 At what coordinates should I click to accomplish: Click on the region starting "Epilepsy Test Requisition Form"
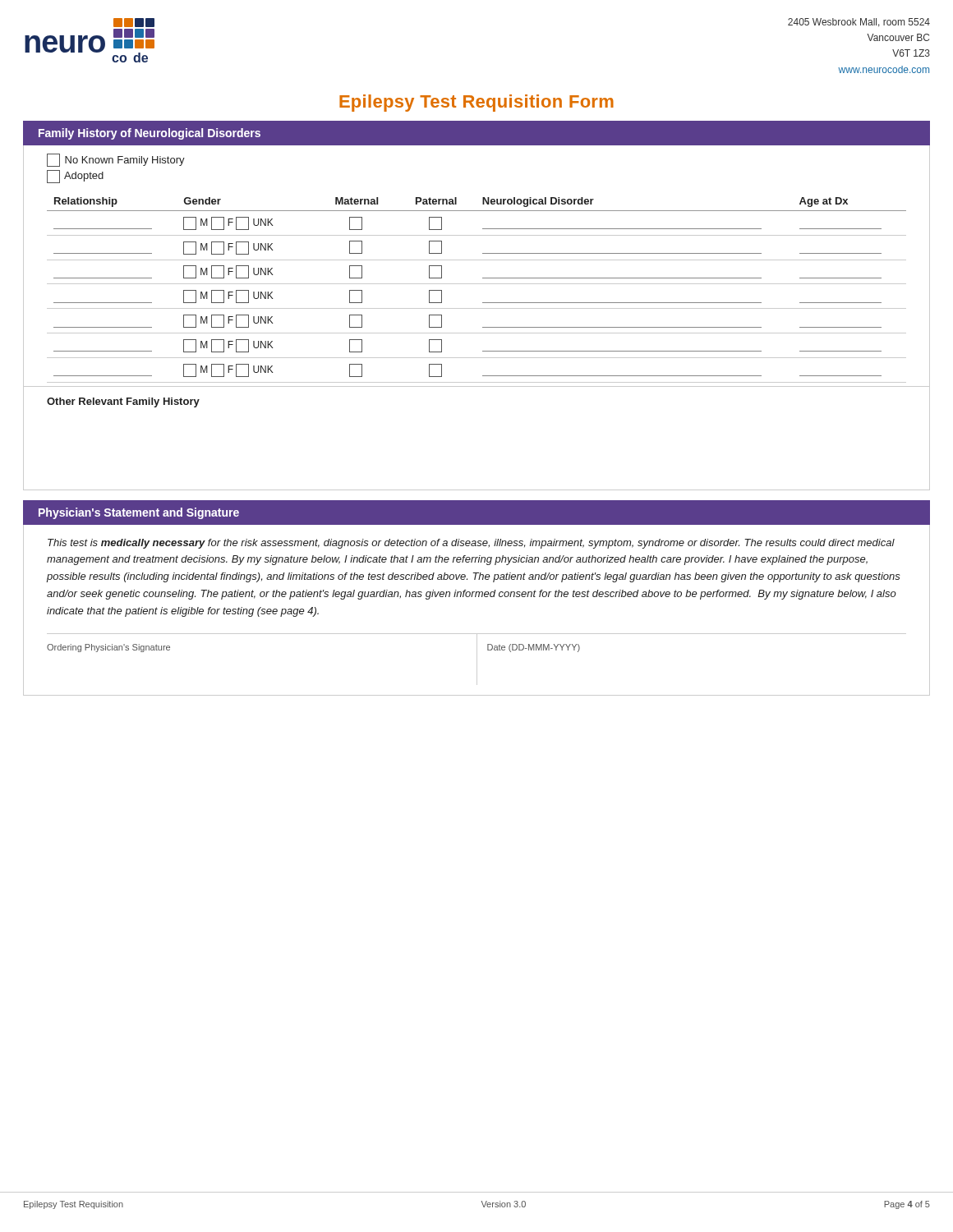(476, 101)
